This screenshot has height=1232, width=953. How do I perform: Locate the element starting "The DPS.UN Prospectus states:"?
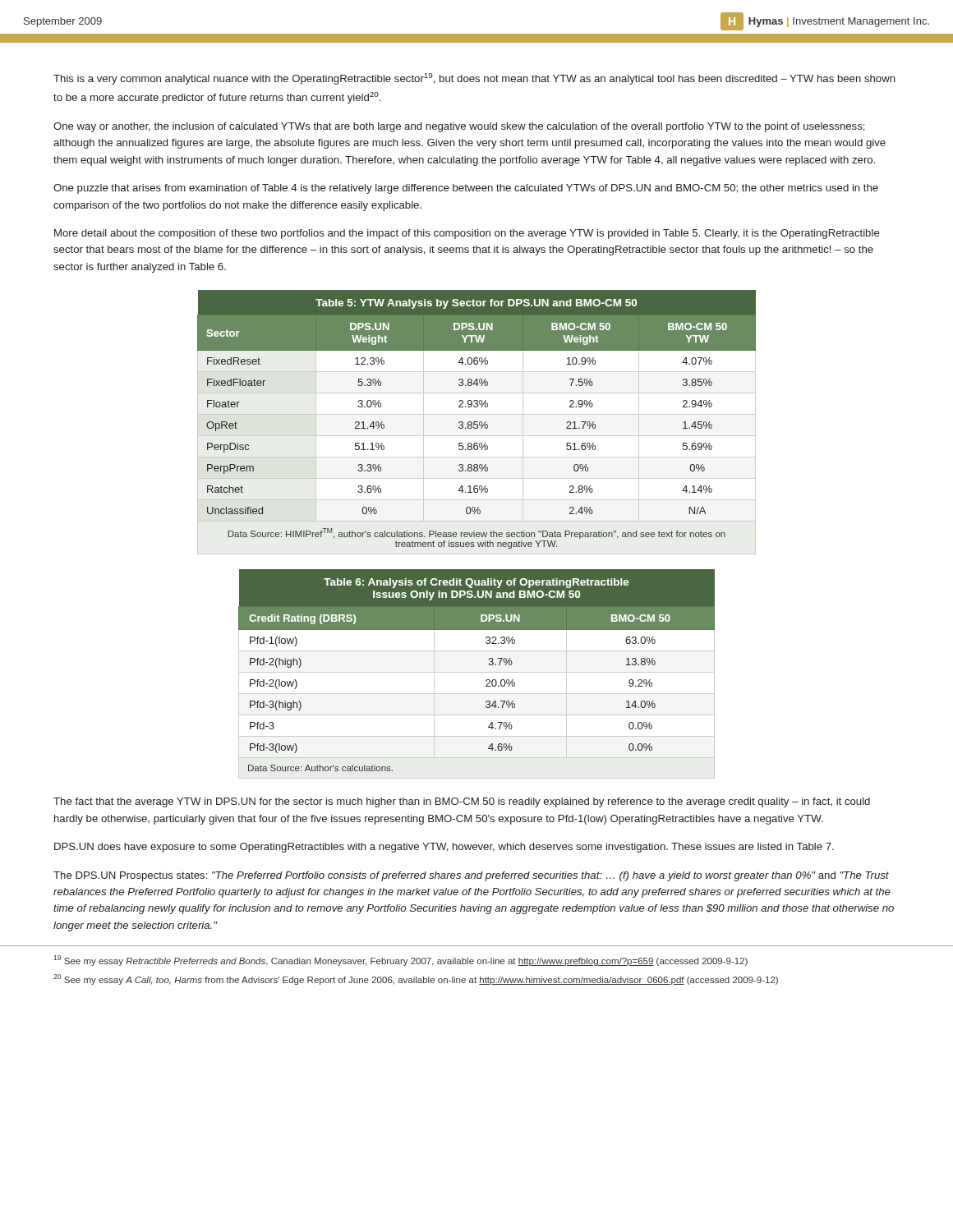(x=474, y=900)
